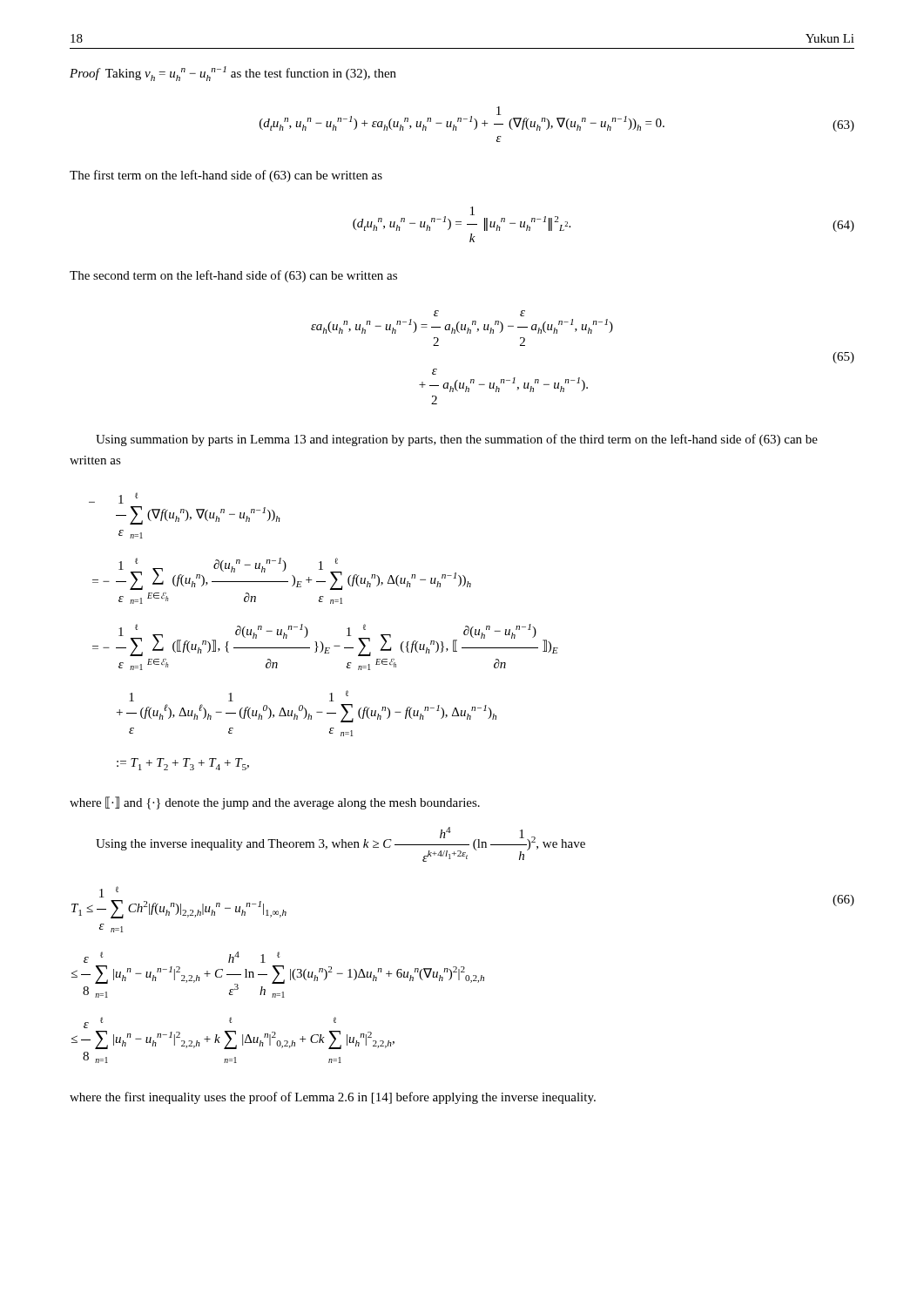Find the text block containing "The second term on the left-hand side of"

234,275
